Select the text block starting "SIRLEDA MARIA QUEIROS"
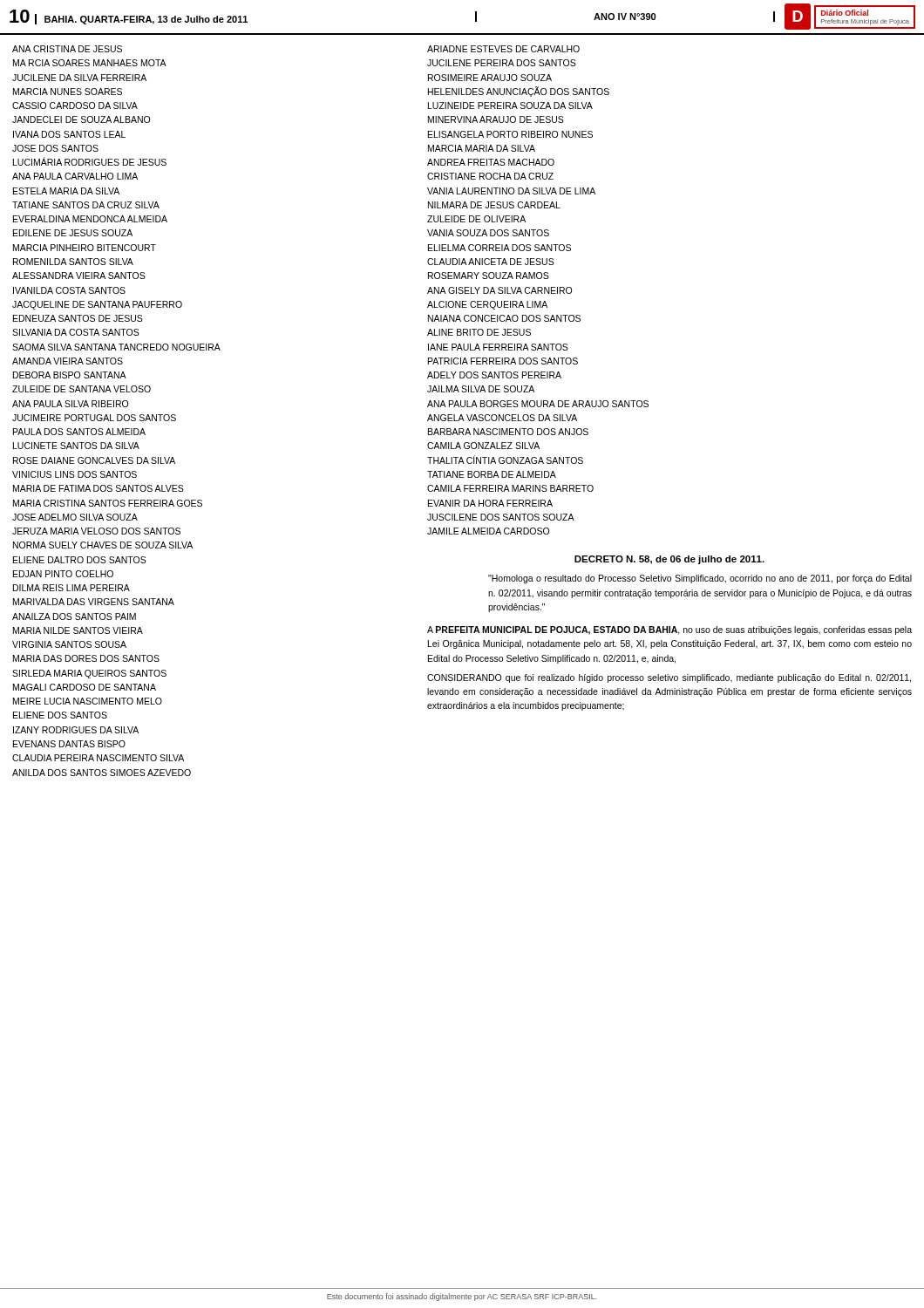The width and height of the screenshot is (924, 1308). (89, 673)
